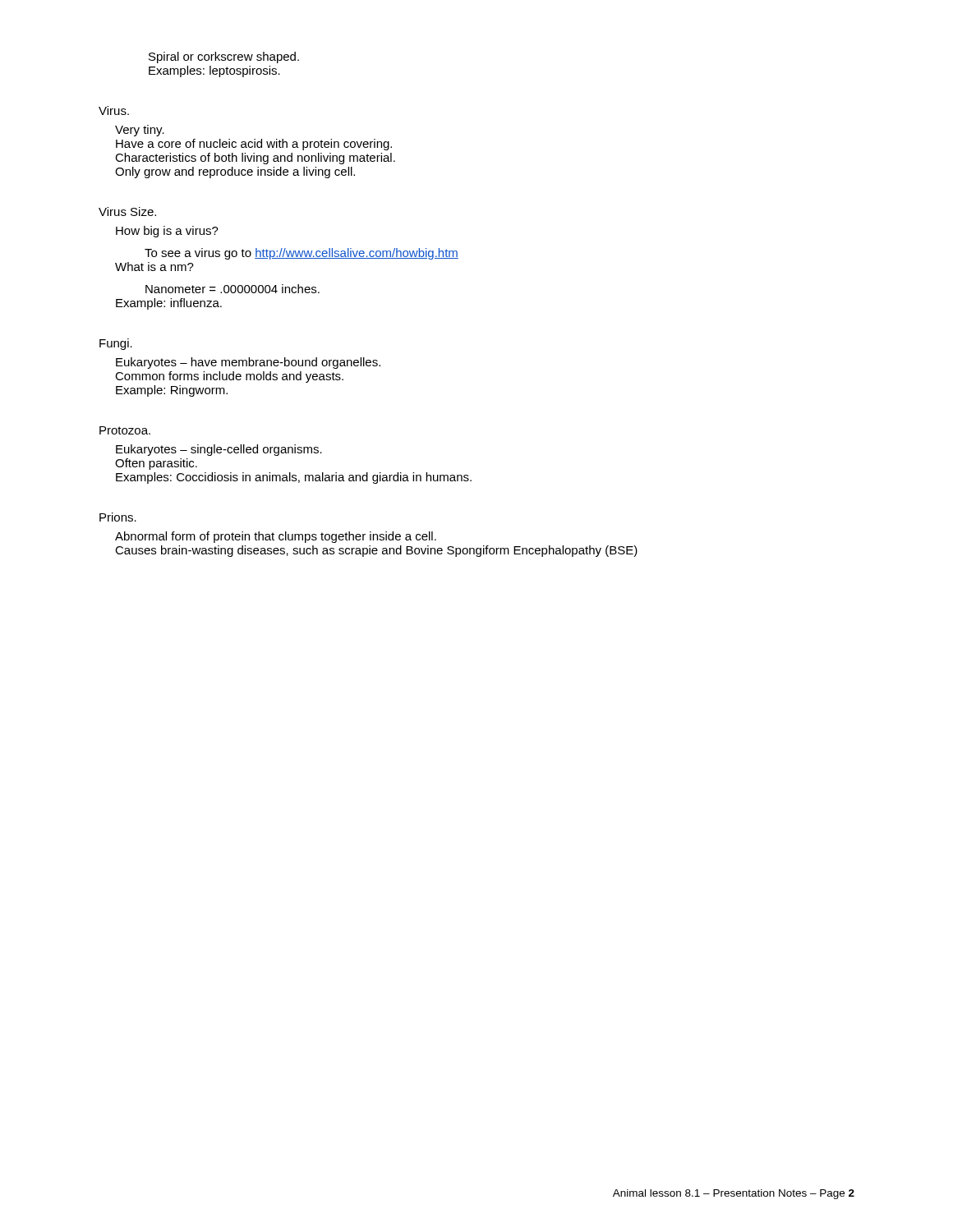The width and height of the screenshot is (953, 1232).
Task: Locate the list item that says "Example: Ringworm."
Action: [172, 391]
